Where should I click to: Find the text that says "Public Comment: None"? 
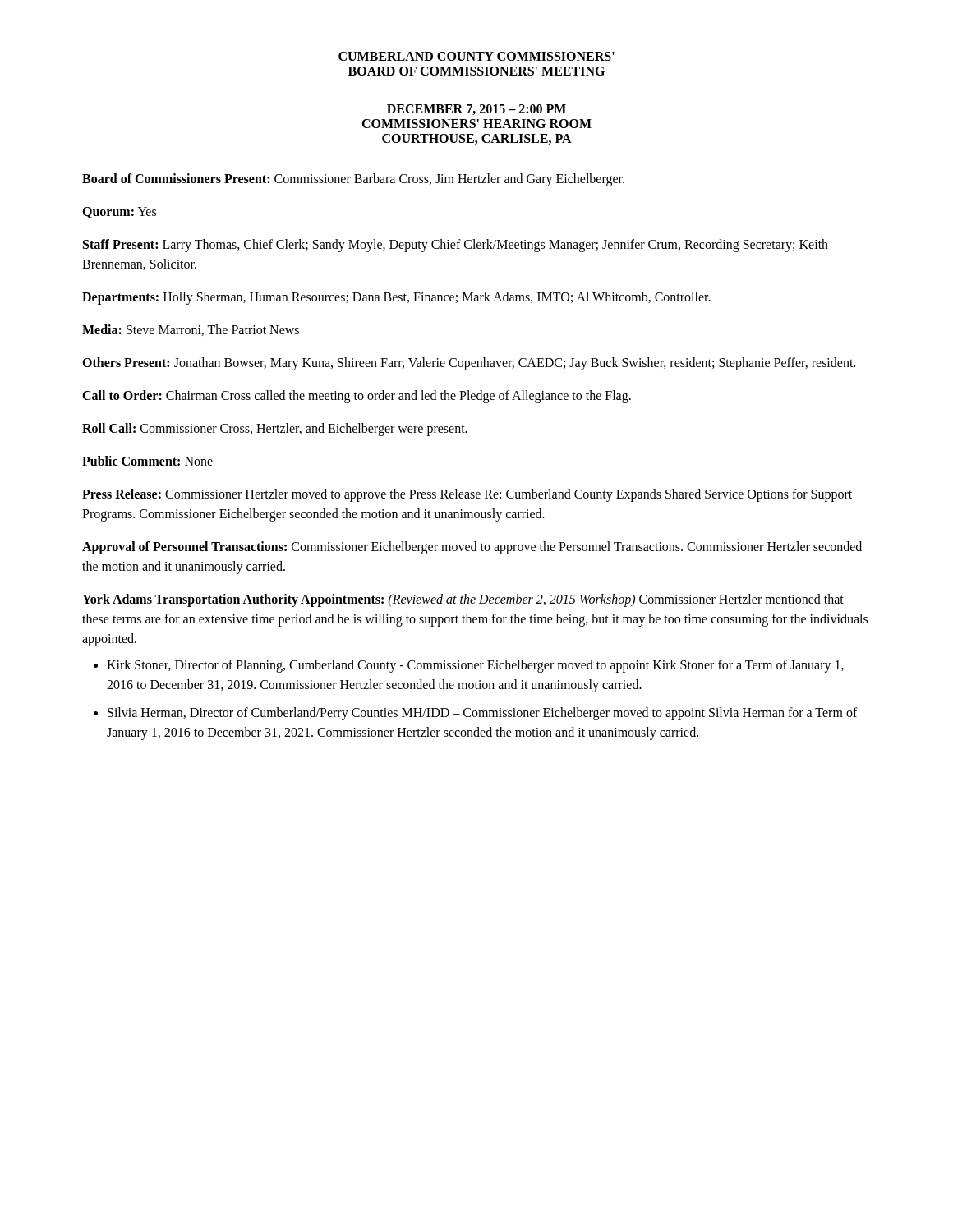coord(147,461)
